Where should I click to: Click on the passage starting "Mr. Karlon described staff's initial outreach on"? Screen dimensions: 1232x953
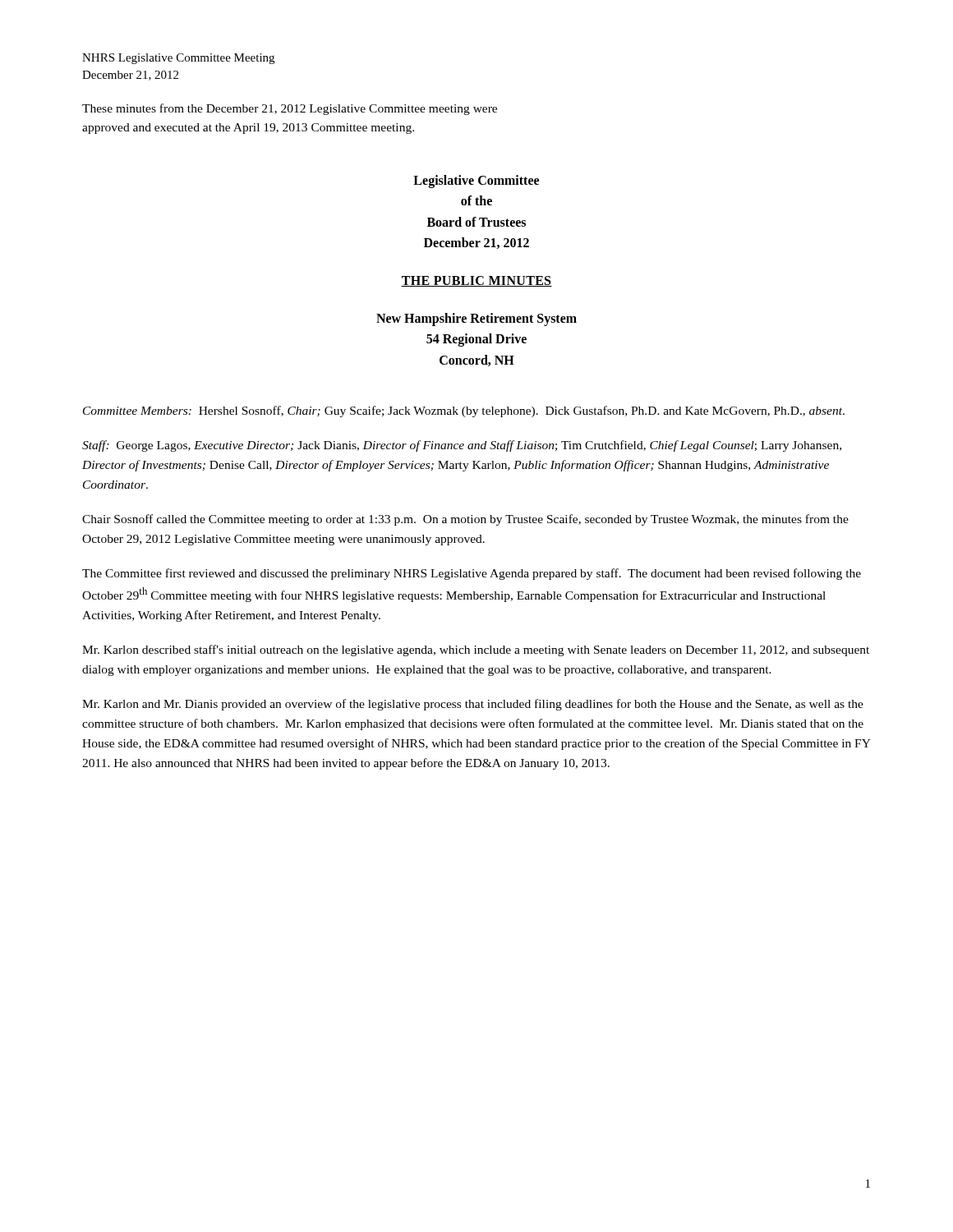click(476, 659)
